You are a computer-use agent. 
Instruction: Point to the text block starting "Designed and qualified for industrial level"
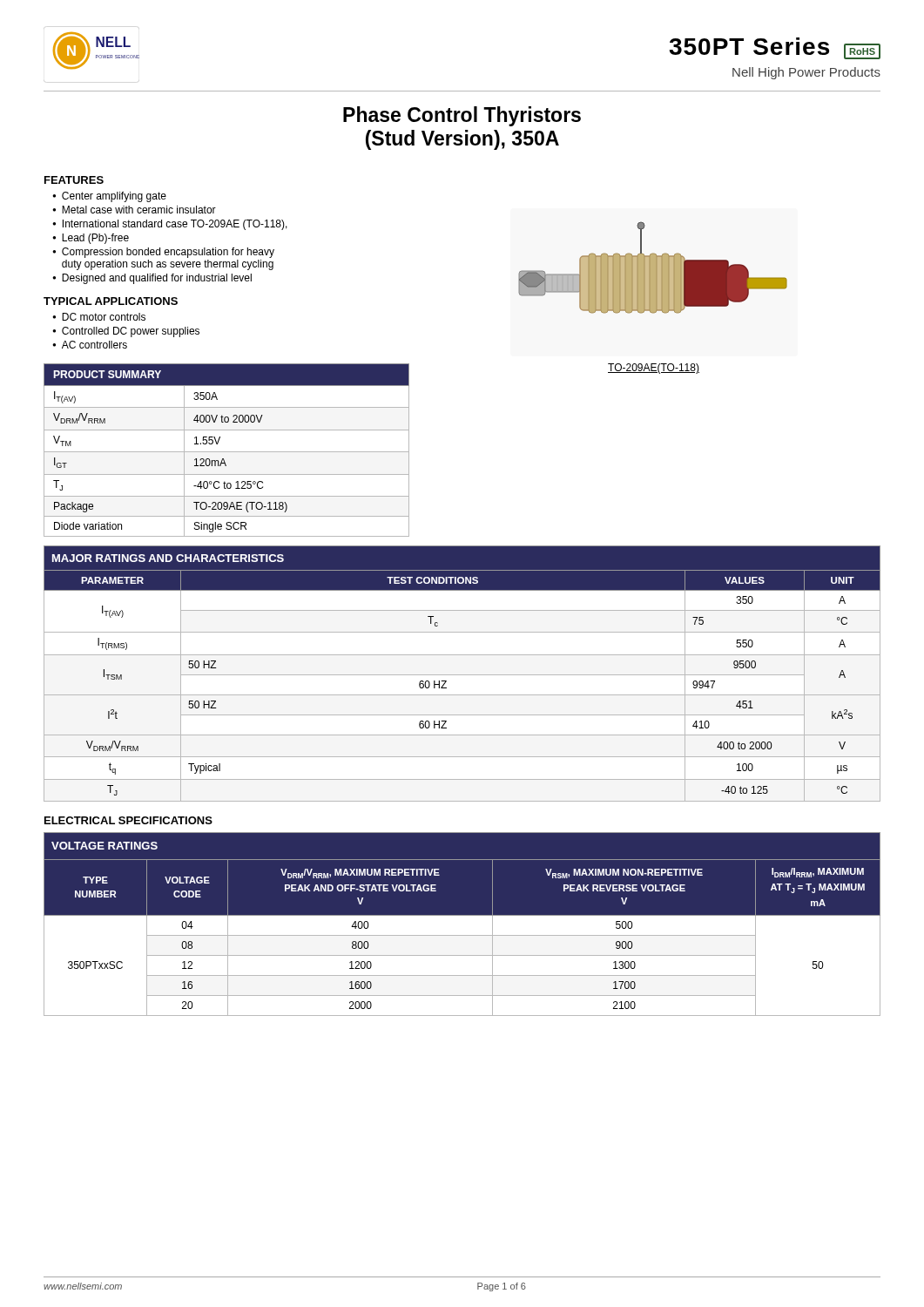click(x=157, y=278)
